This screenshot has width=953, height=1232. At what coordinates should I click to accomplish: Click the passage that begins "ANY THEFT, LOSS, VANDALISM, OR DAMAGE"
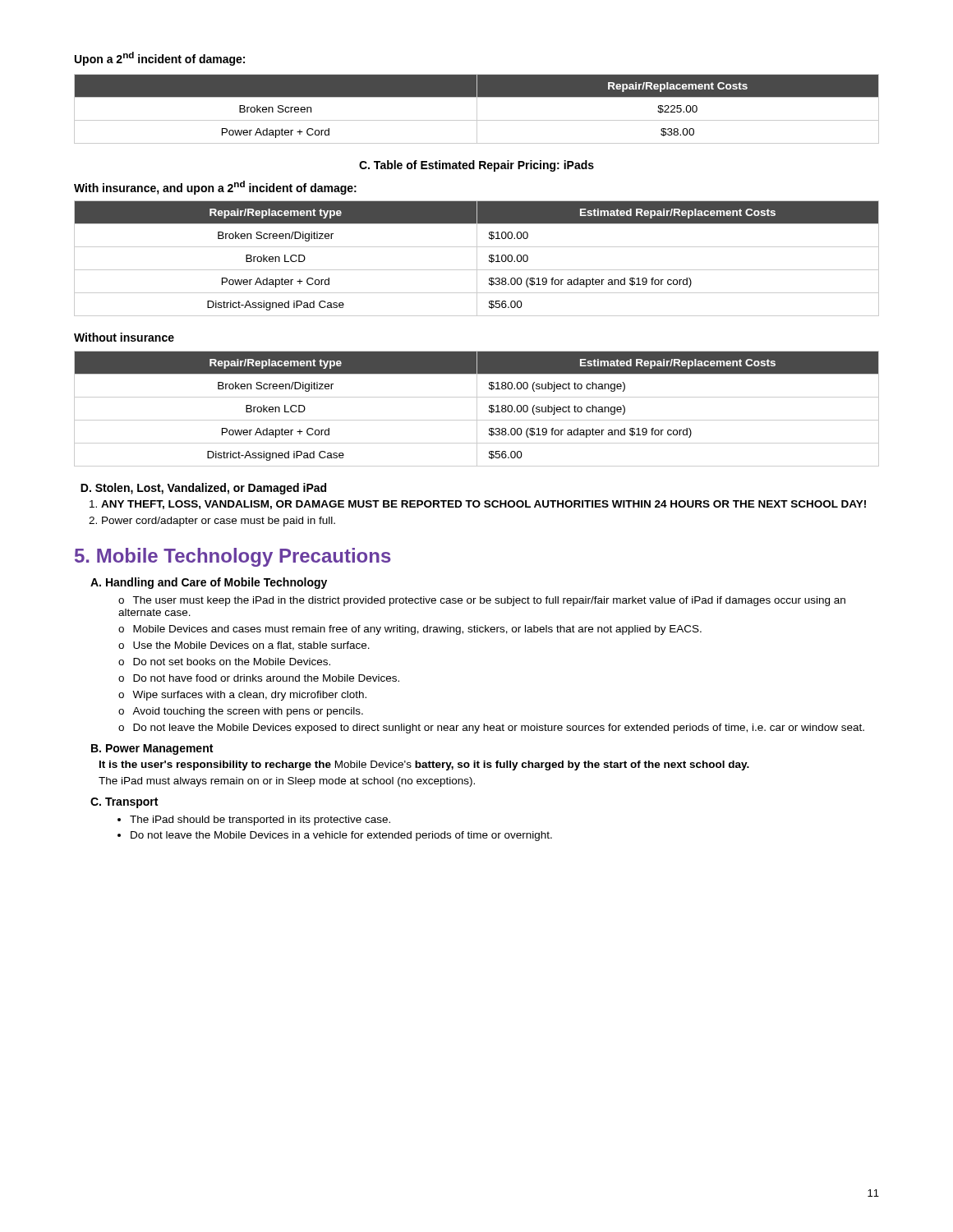pos(478,504)
